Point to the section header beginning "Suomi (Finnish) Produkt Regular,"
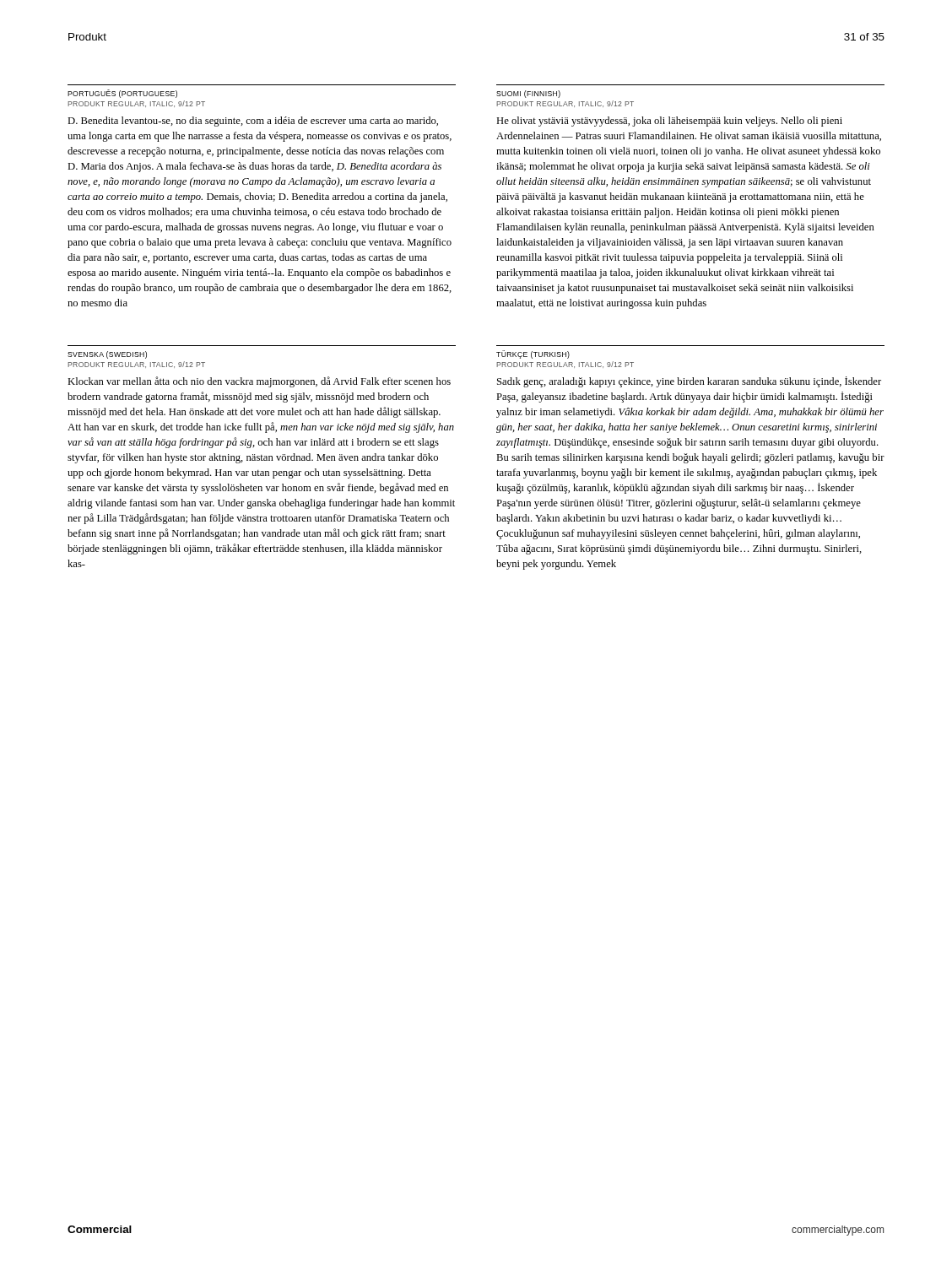Screen dimensions: 1266x952 tap(528, 94)
